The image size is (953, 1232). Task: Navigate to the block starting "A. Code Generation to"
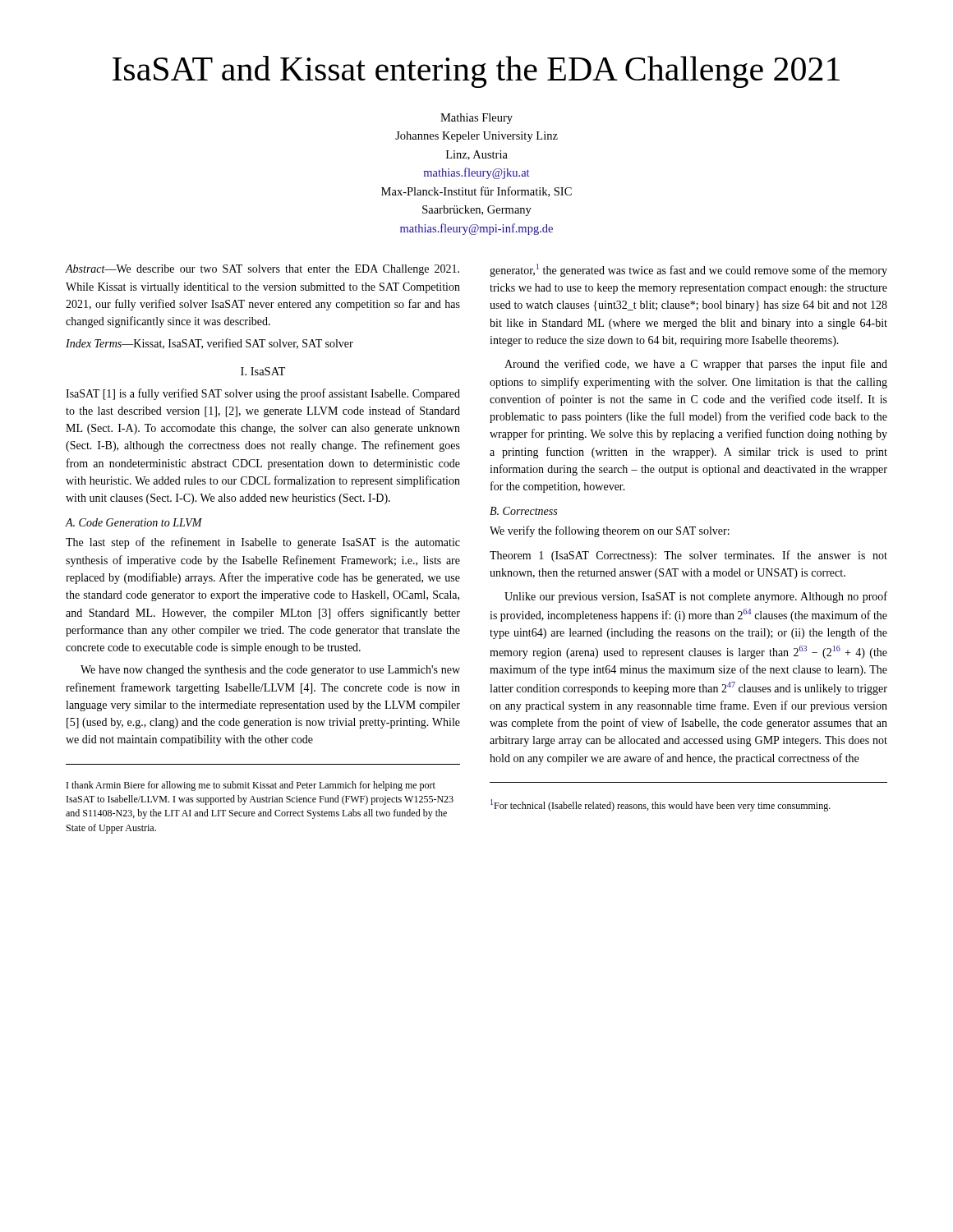(134, 523)
